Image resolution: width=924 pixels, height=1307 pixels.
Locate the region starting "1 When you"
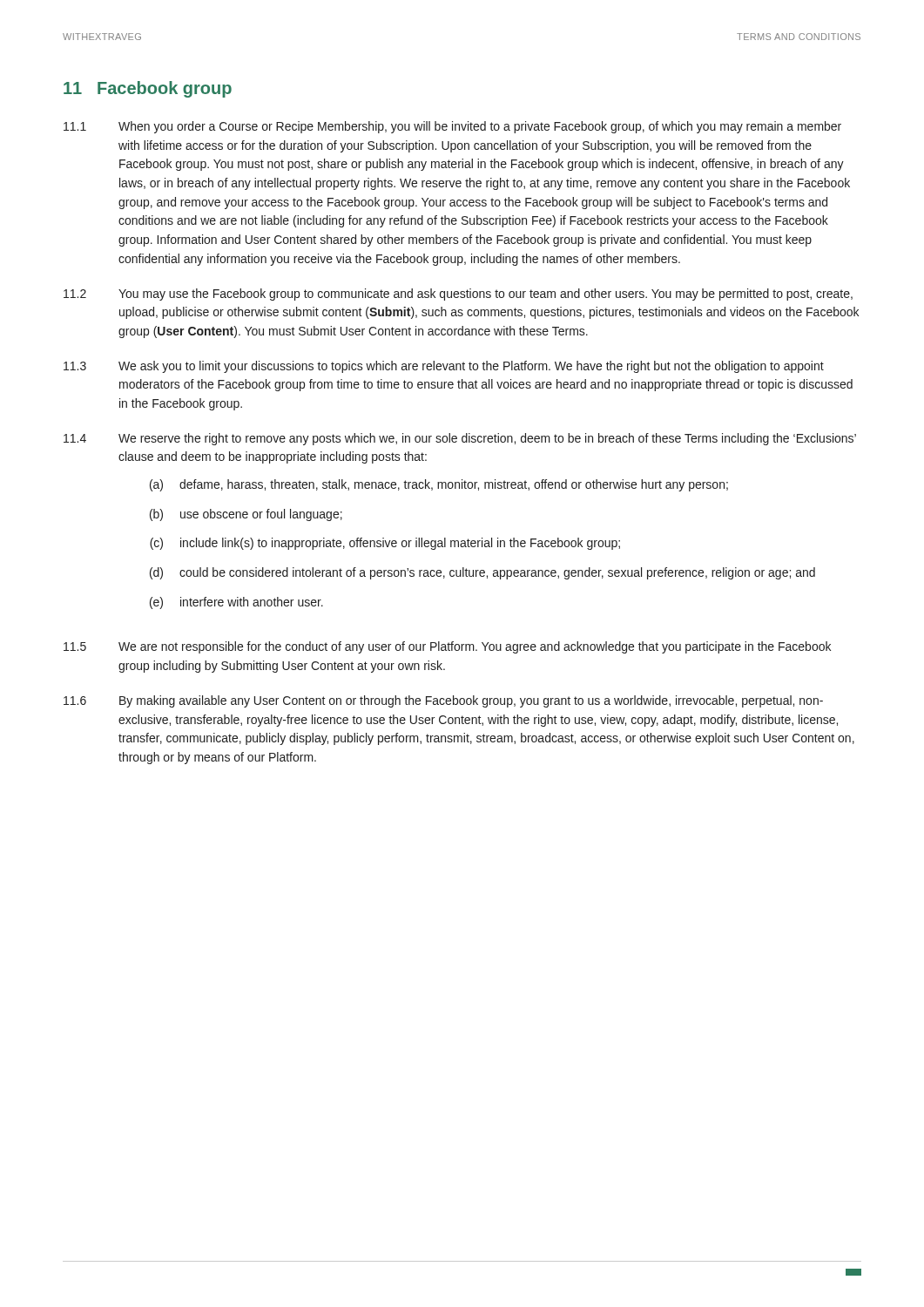[x=462, y=193]
